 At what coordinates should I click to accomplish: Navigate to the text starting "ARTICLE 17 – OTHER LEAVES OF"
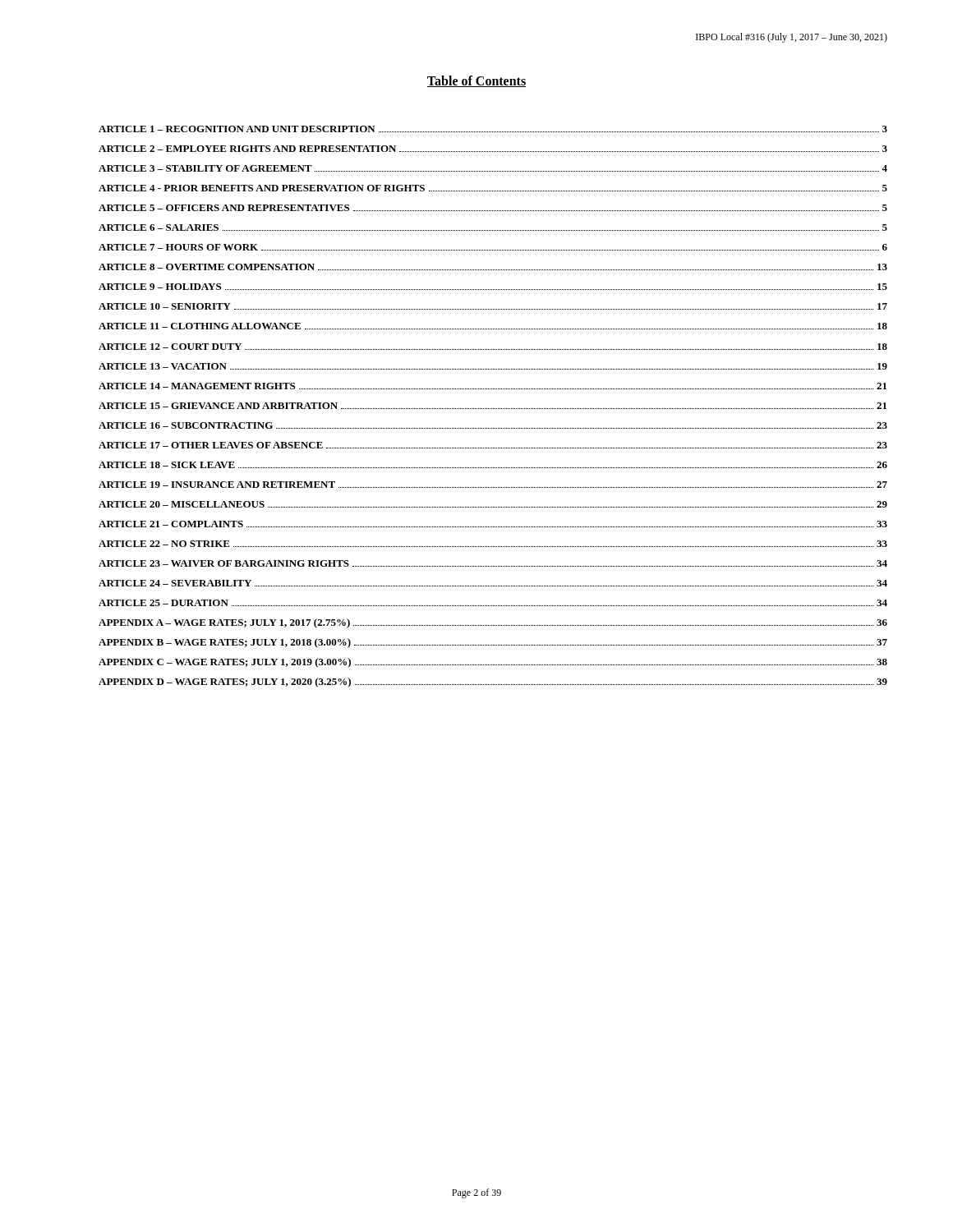coord(493,445)
